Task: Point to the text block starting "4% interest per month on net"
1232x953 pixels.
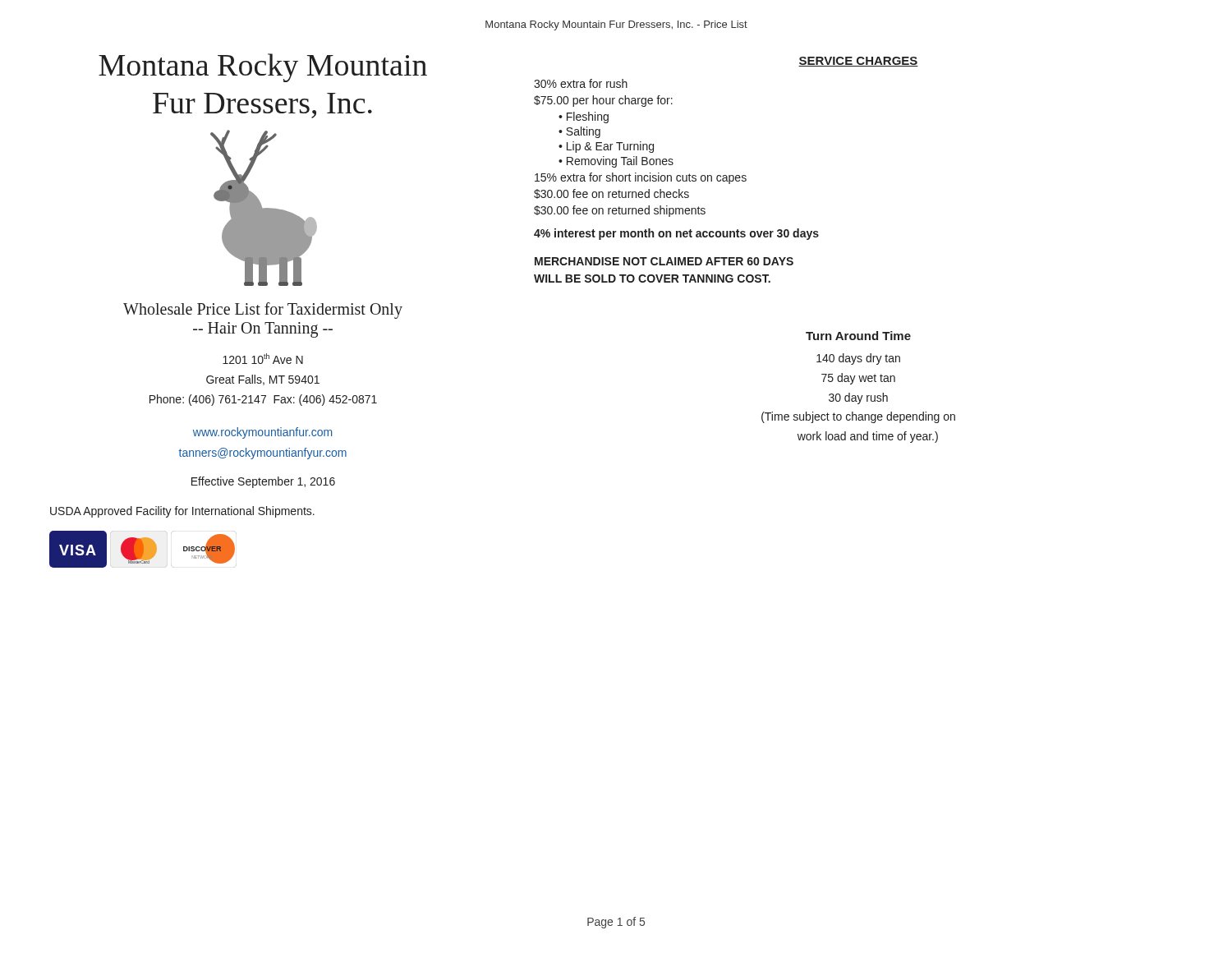Action: point(676,233)
